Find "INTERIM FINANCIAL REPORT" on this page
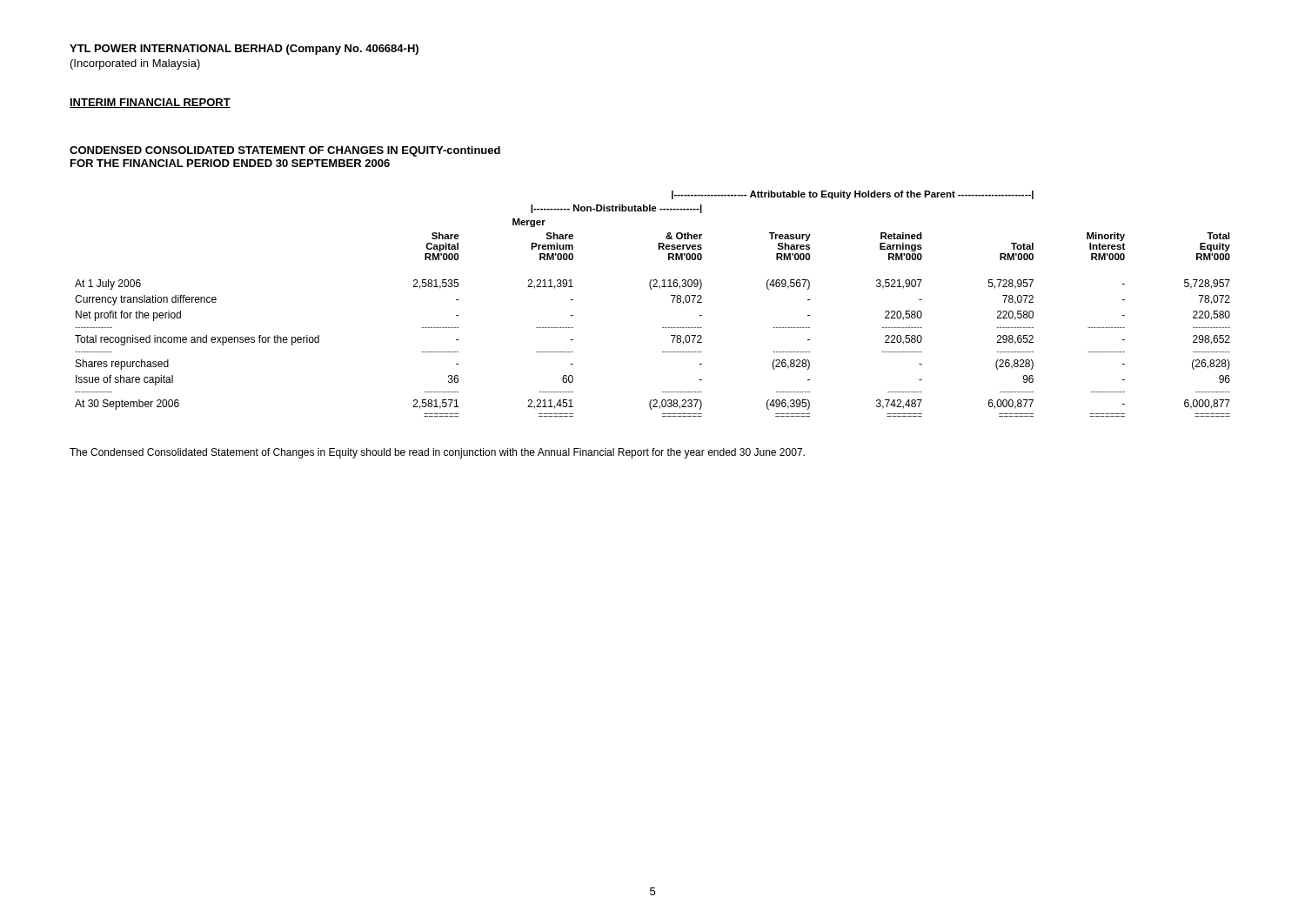 pyautogui.click(x=150, y=102)
